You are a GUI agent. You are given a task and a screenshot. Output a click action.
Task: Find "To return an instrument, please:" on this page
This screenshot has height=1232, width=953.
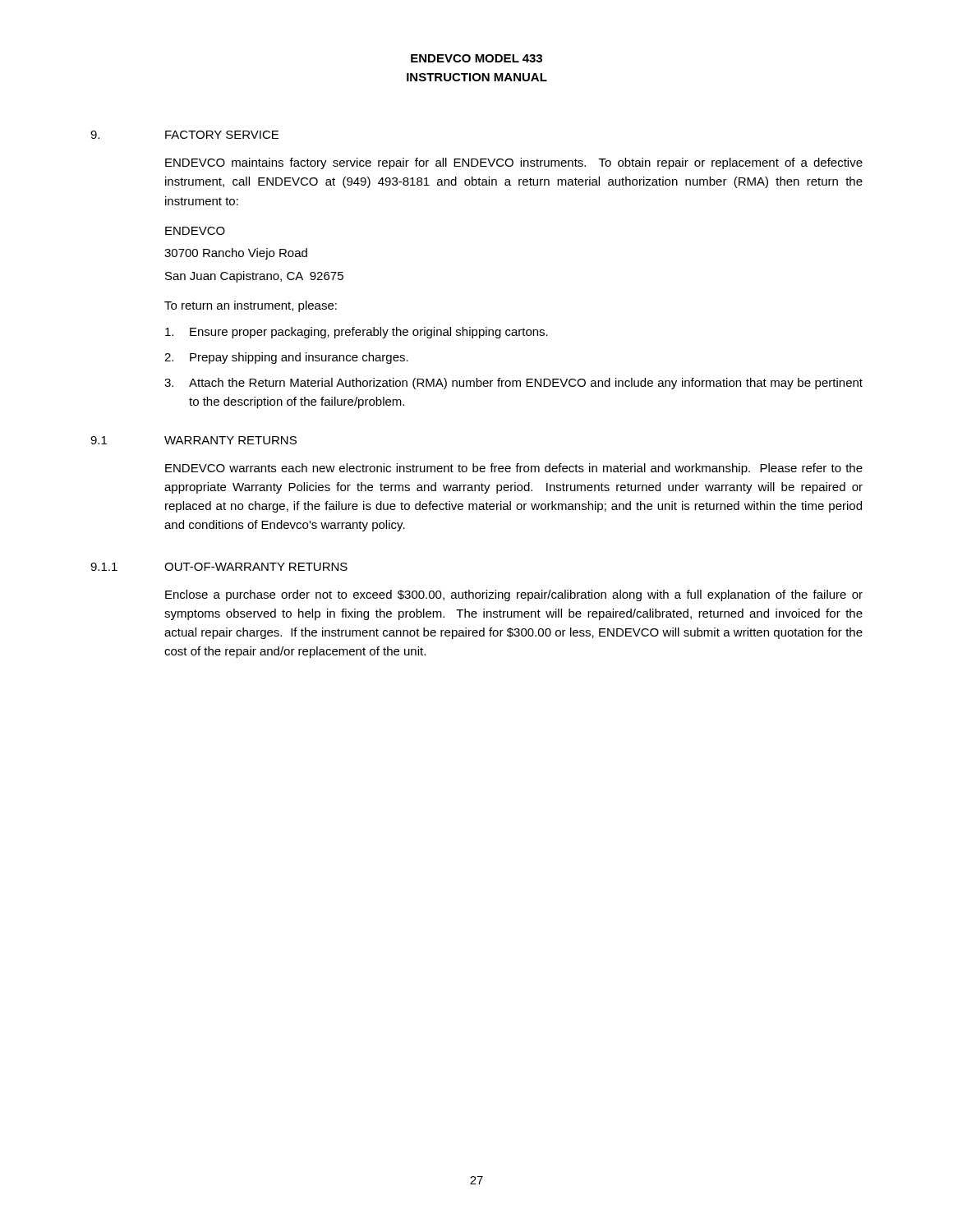point(251,305)
